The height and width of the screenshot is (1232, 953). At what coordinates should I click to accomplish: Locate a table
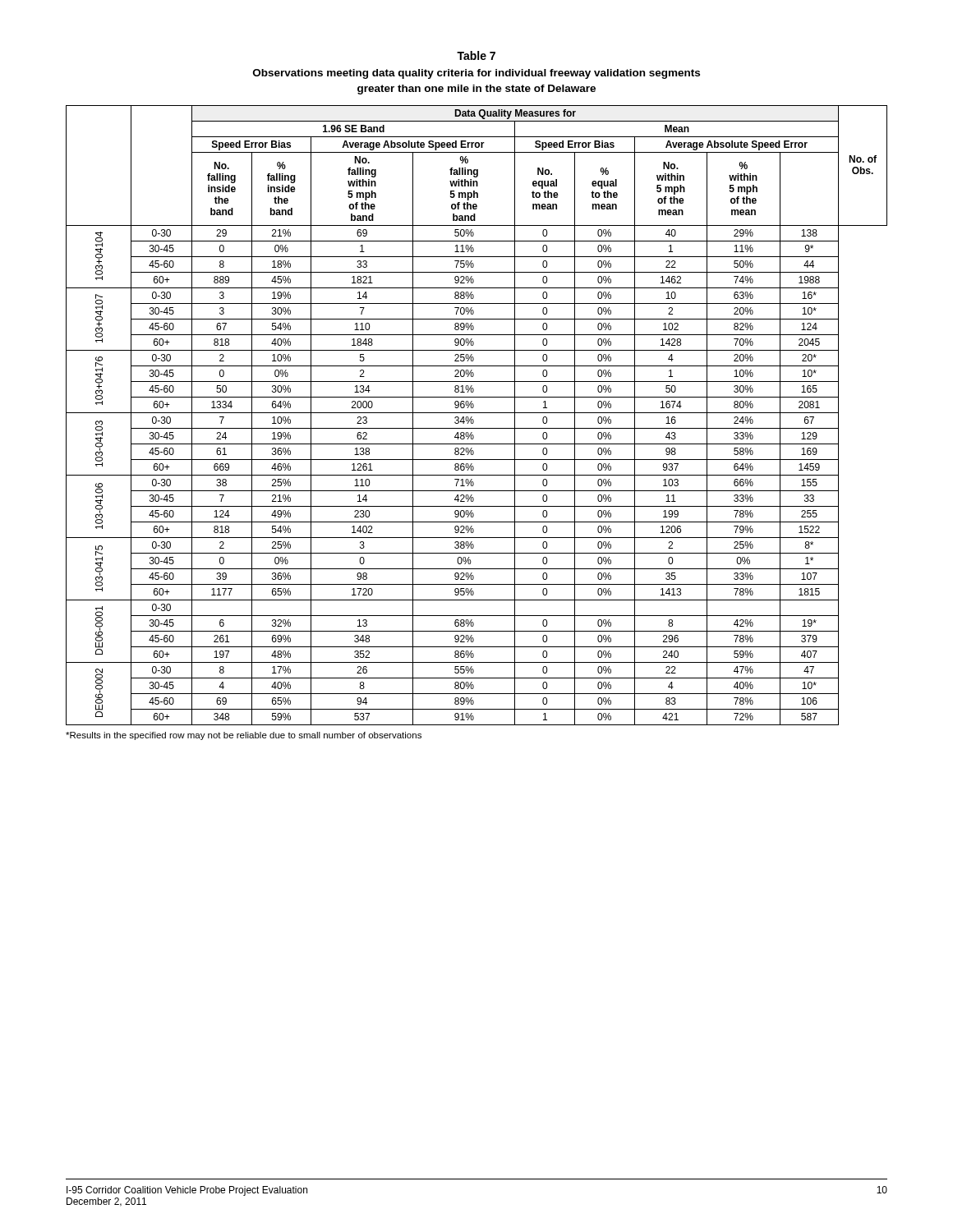point(476,415)
